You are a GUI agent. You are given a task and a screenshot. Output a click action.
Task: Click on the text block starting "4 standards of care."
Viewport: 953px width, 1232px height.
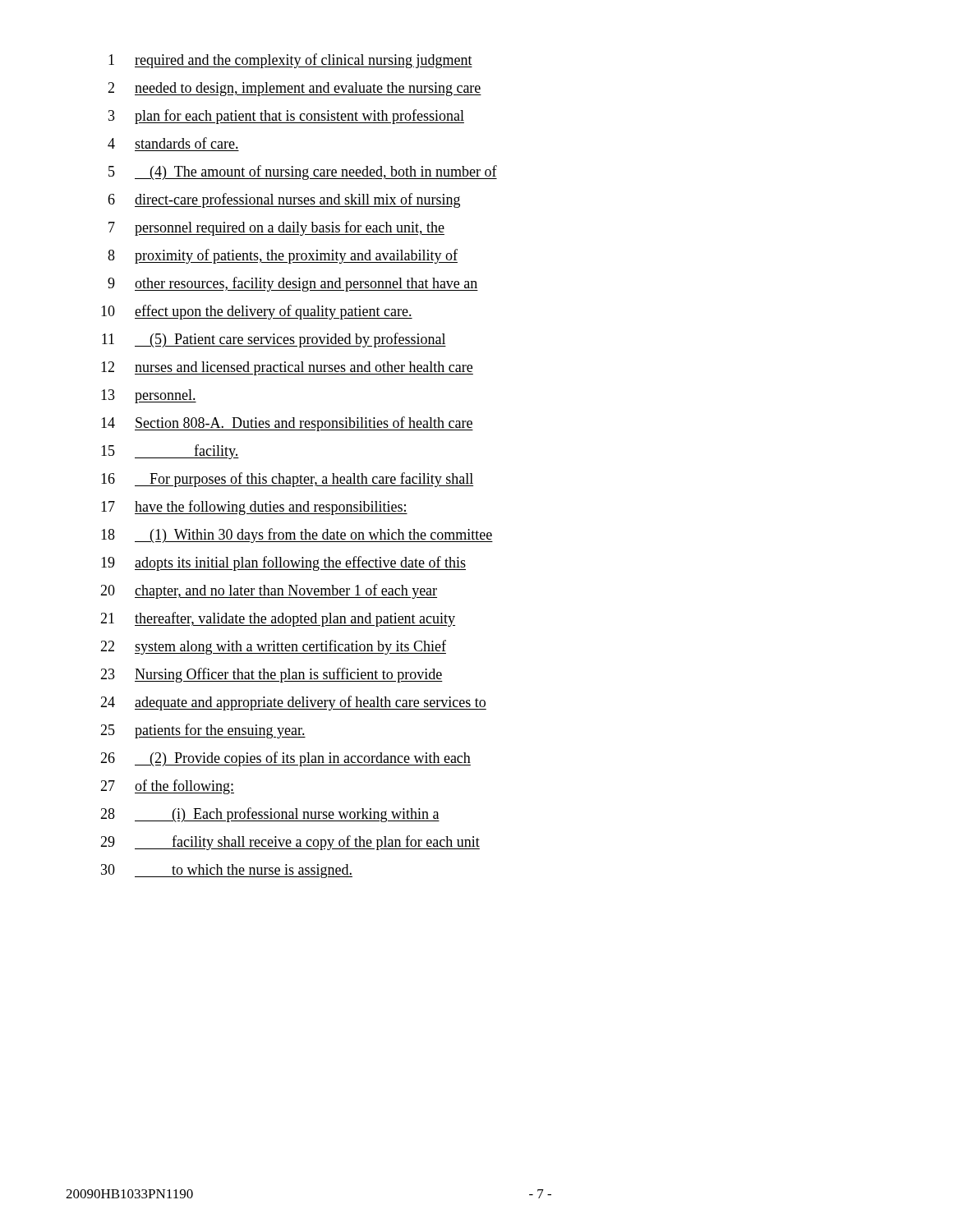pos(173,143)
